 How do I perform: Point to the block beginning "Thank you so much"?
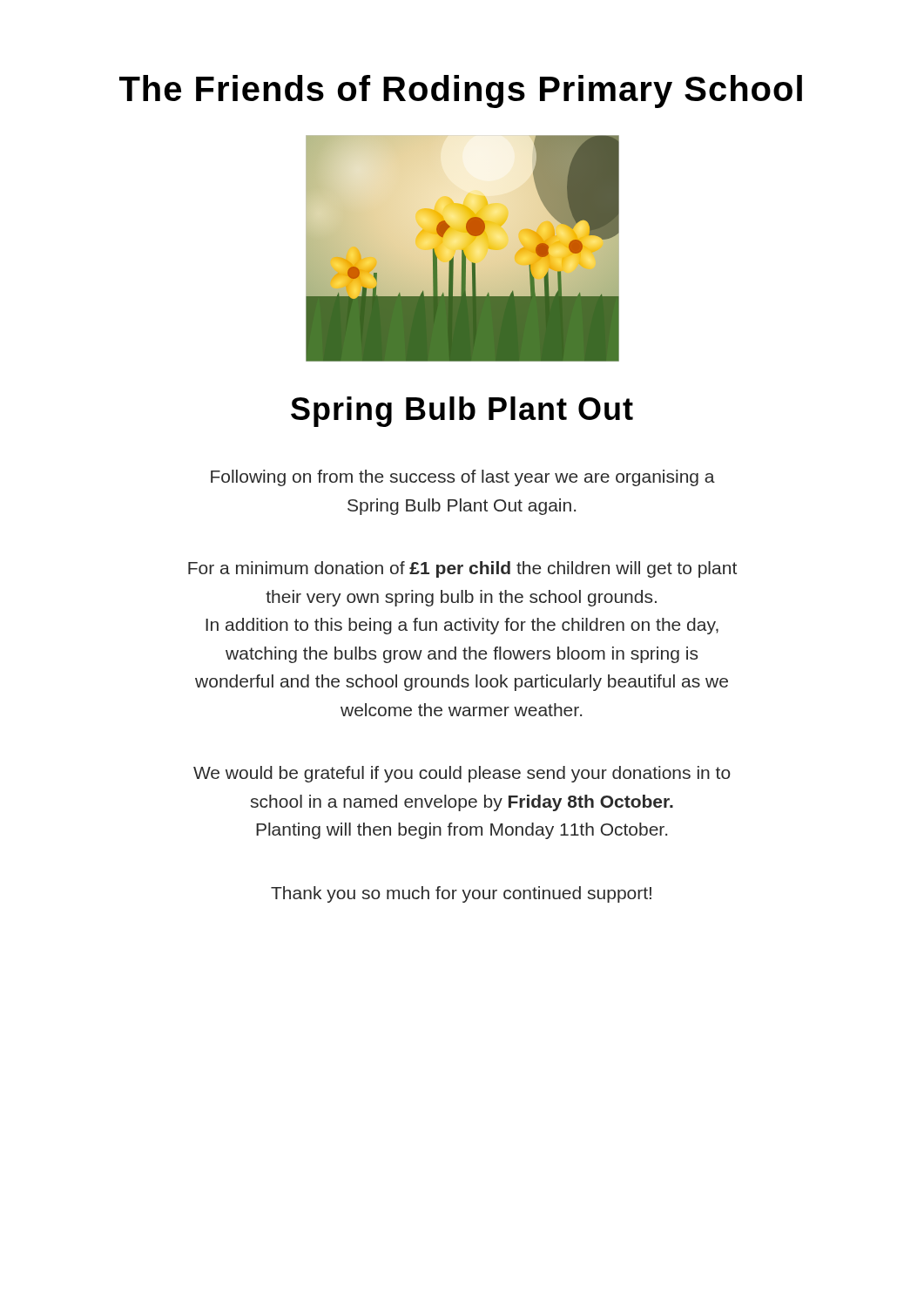pos(462,893)
